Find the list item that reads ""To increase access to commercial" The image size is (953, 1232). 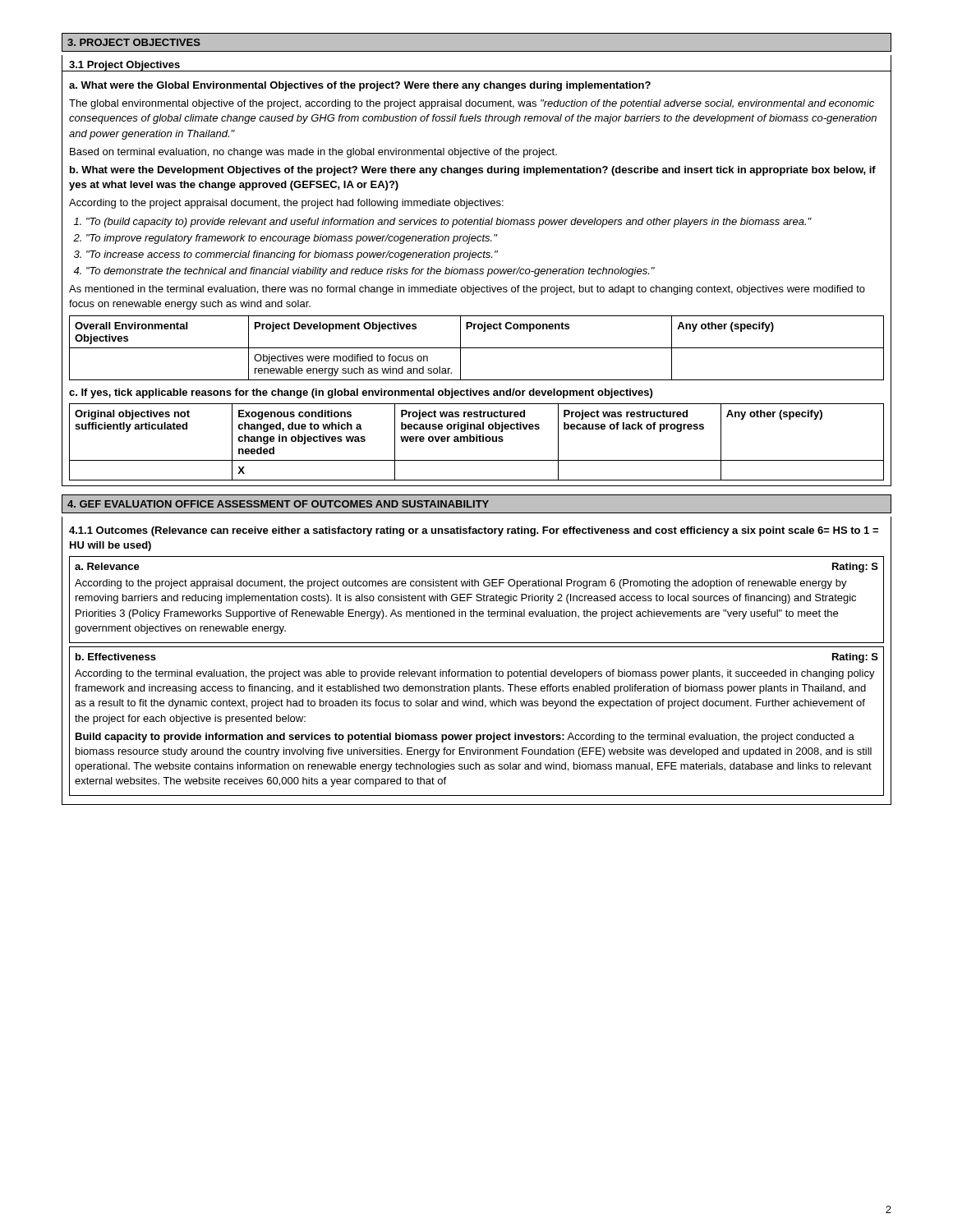click(x=291, y=254)
